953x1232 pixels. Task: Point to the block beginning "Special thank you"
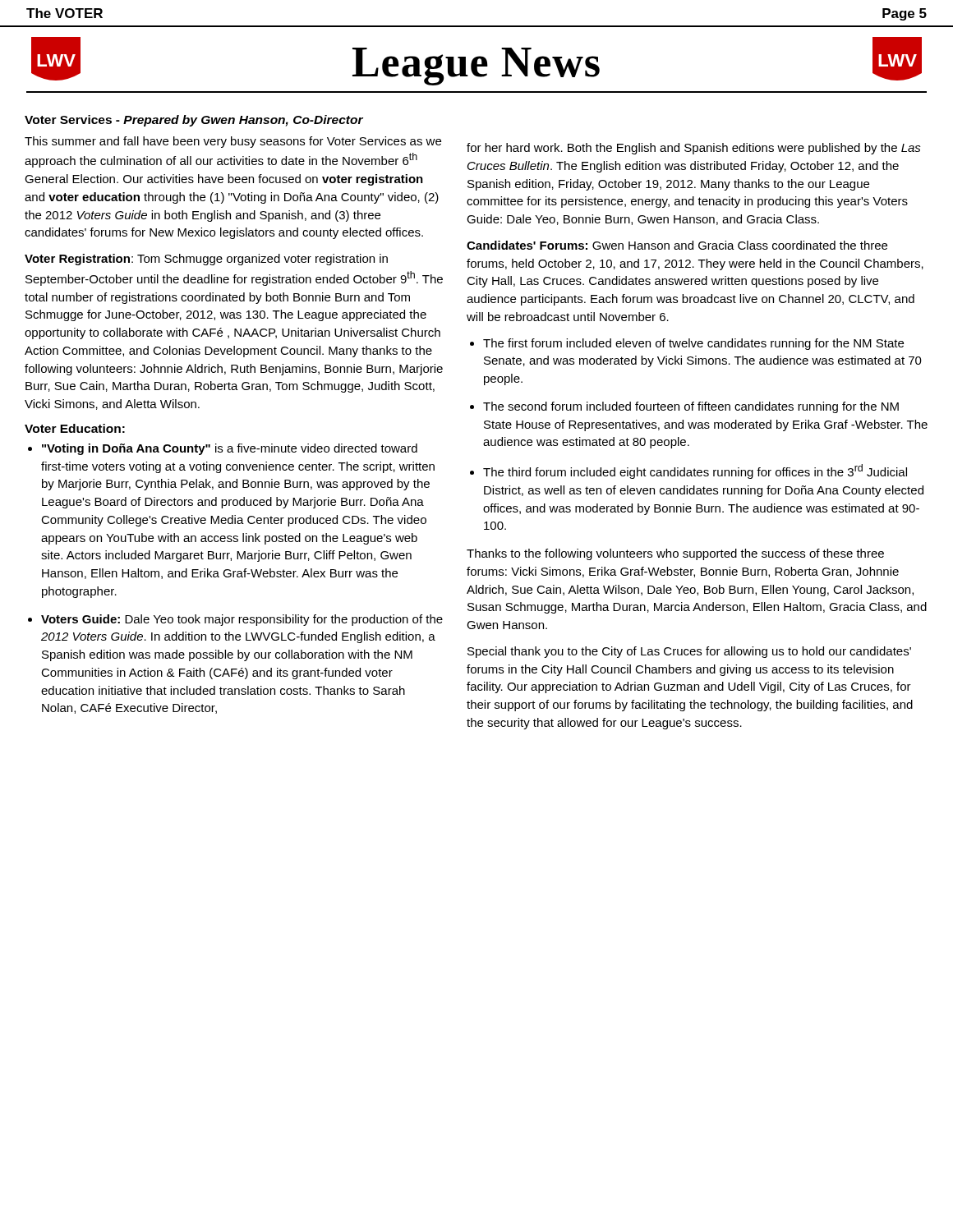tap(698, 687)
